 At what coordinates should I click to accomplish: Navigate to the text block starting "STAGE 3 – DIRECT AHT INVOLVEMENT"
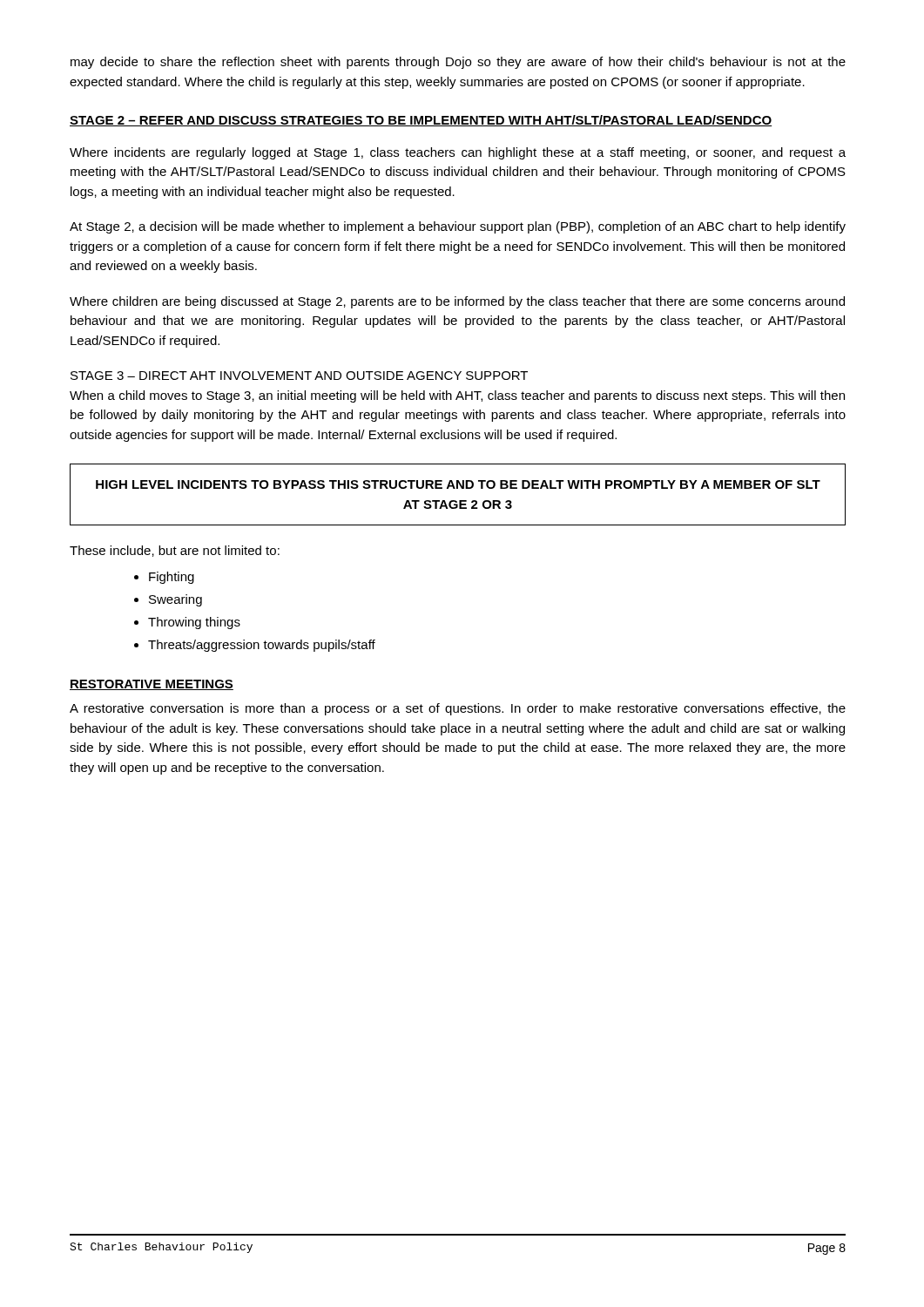[x=299, y=375]
